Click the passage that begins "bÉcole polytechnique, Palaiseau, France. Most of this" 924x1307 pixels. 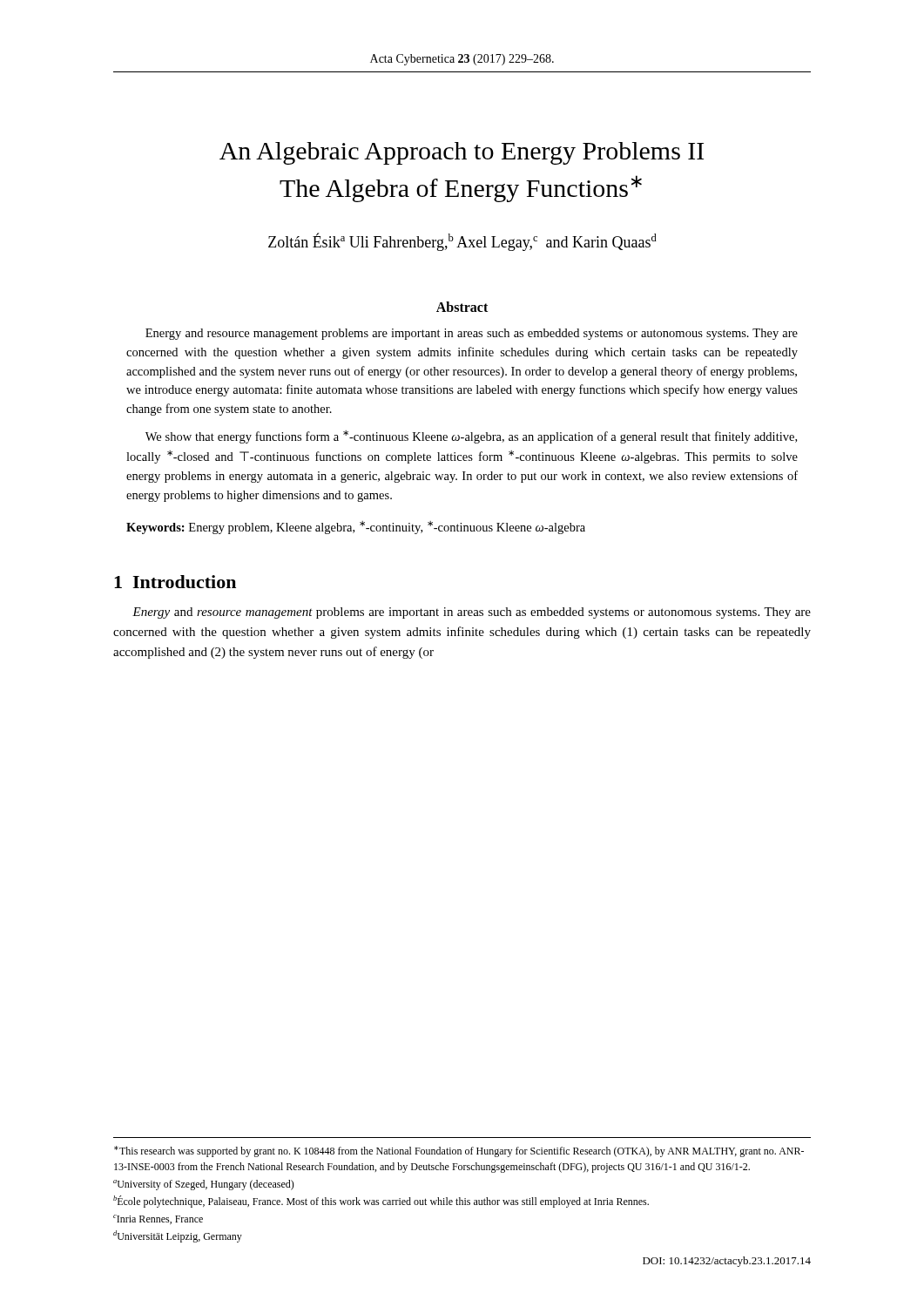click(x=381, y=1201)
